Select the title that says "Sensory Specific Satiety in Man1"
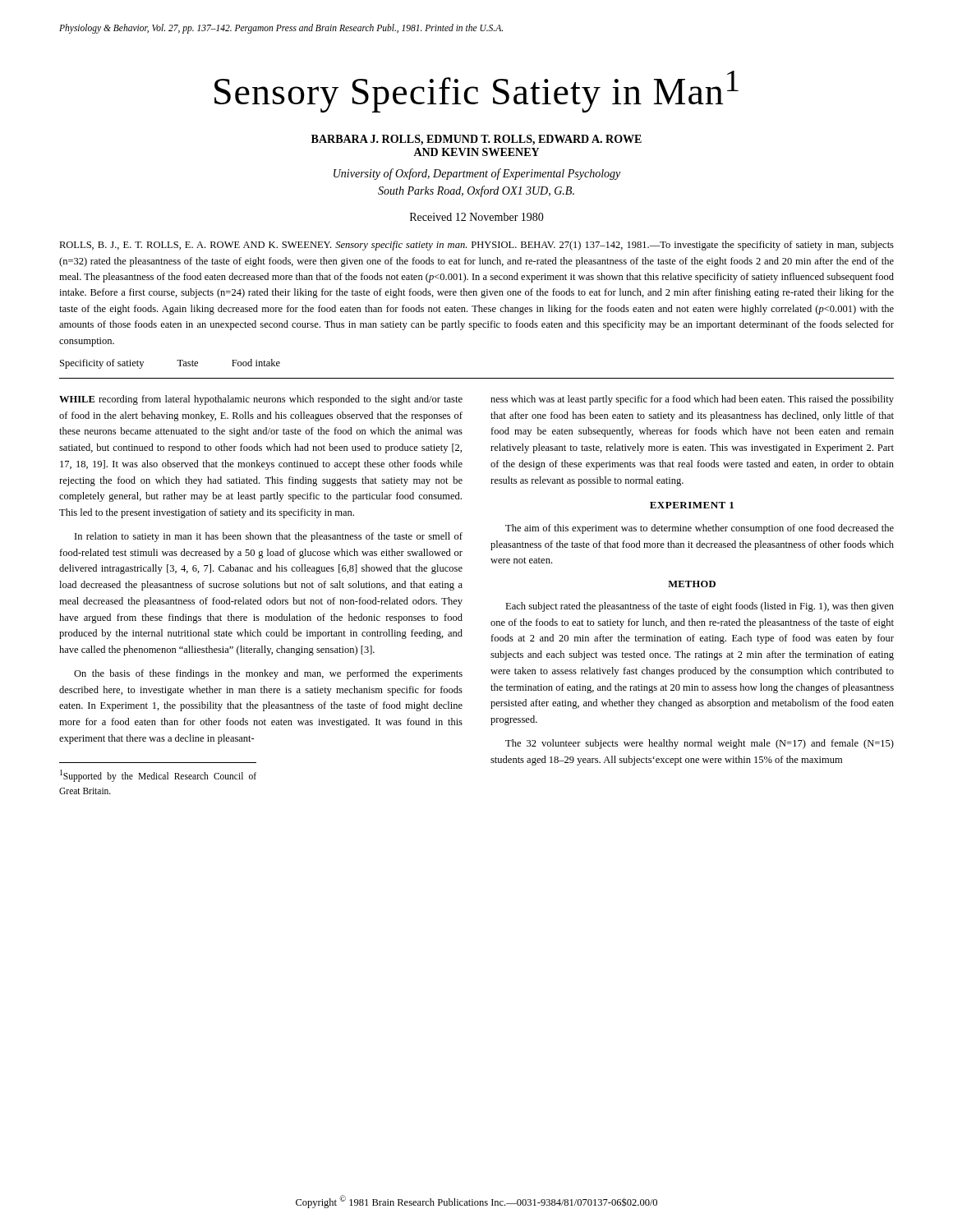Image resolution: width=953 pixels, height=1232 pixels. pos(476,88)
